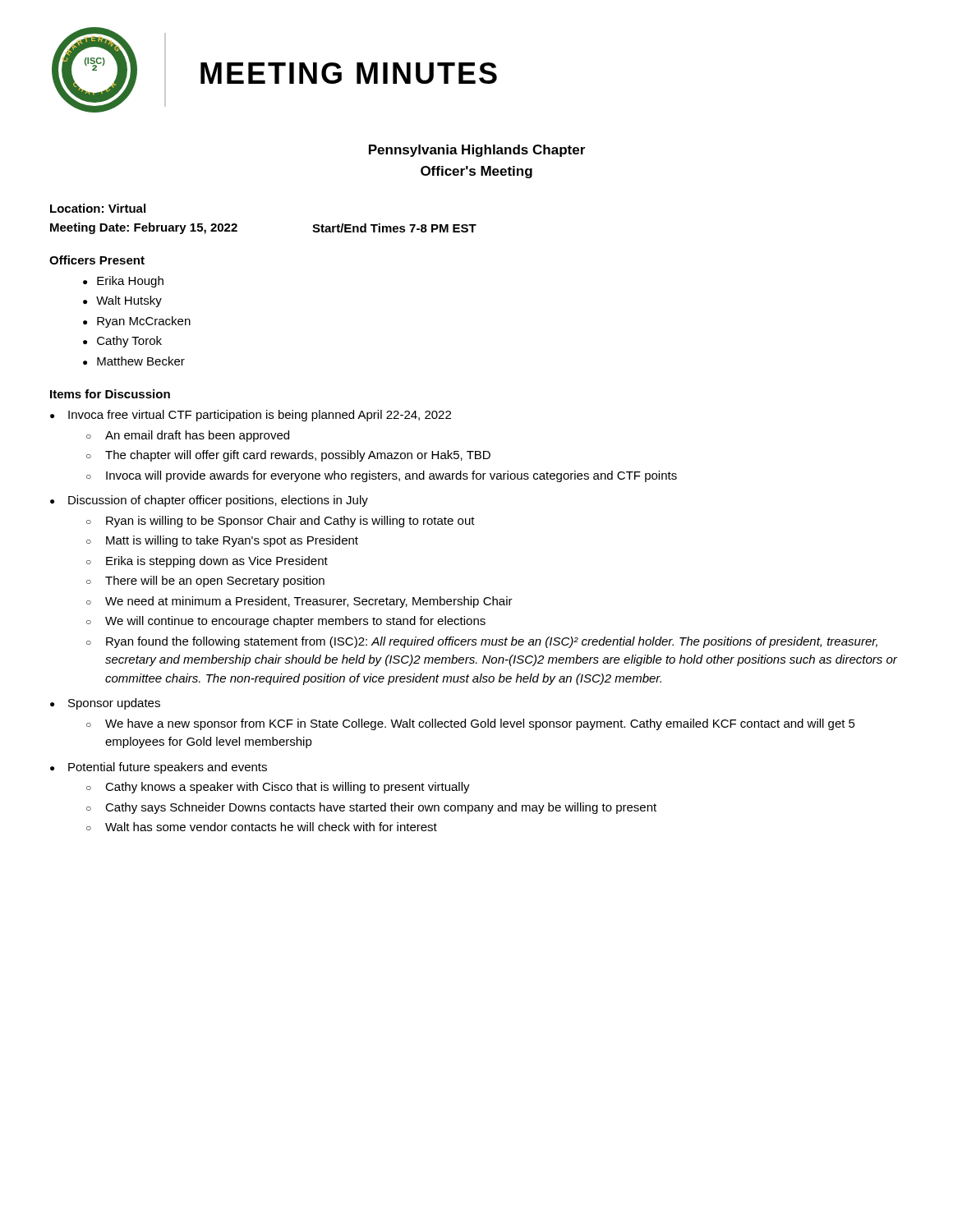Viewport: 953px width, 1232px height.
Task: Point to the element starting "We have a new sponsor from KCF"
Action: tap(504, 733)
